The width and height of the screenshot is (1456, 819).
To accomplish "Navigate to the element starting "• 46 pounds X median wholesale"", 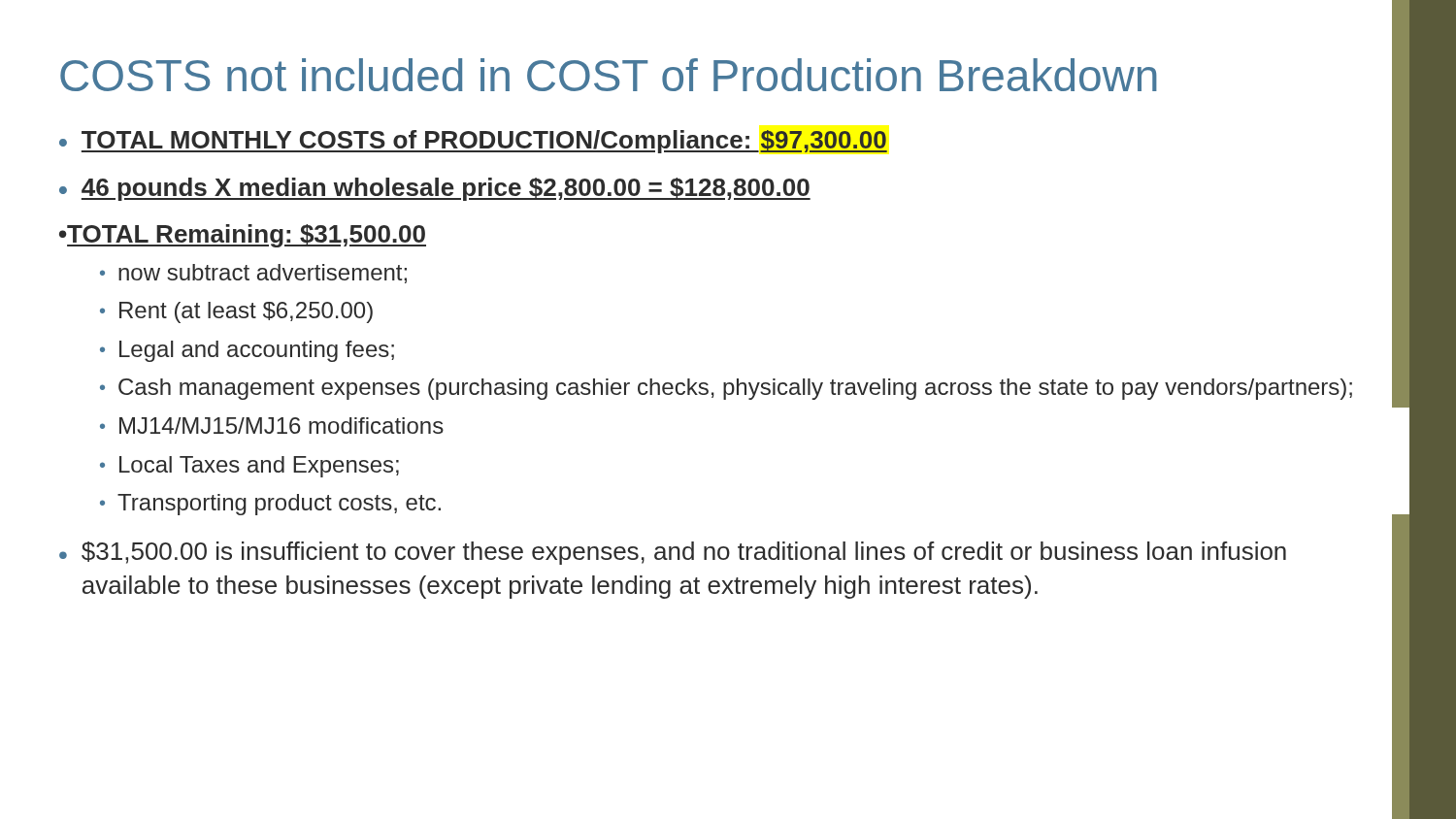I will pos(434,189).
